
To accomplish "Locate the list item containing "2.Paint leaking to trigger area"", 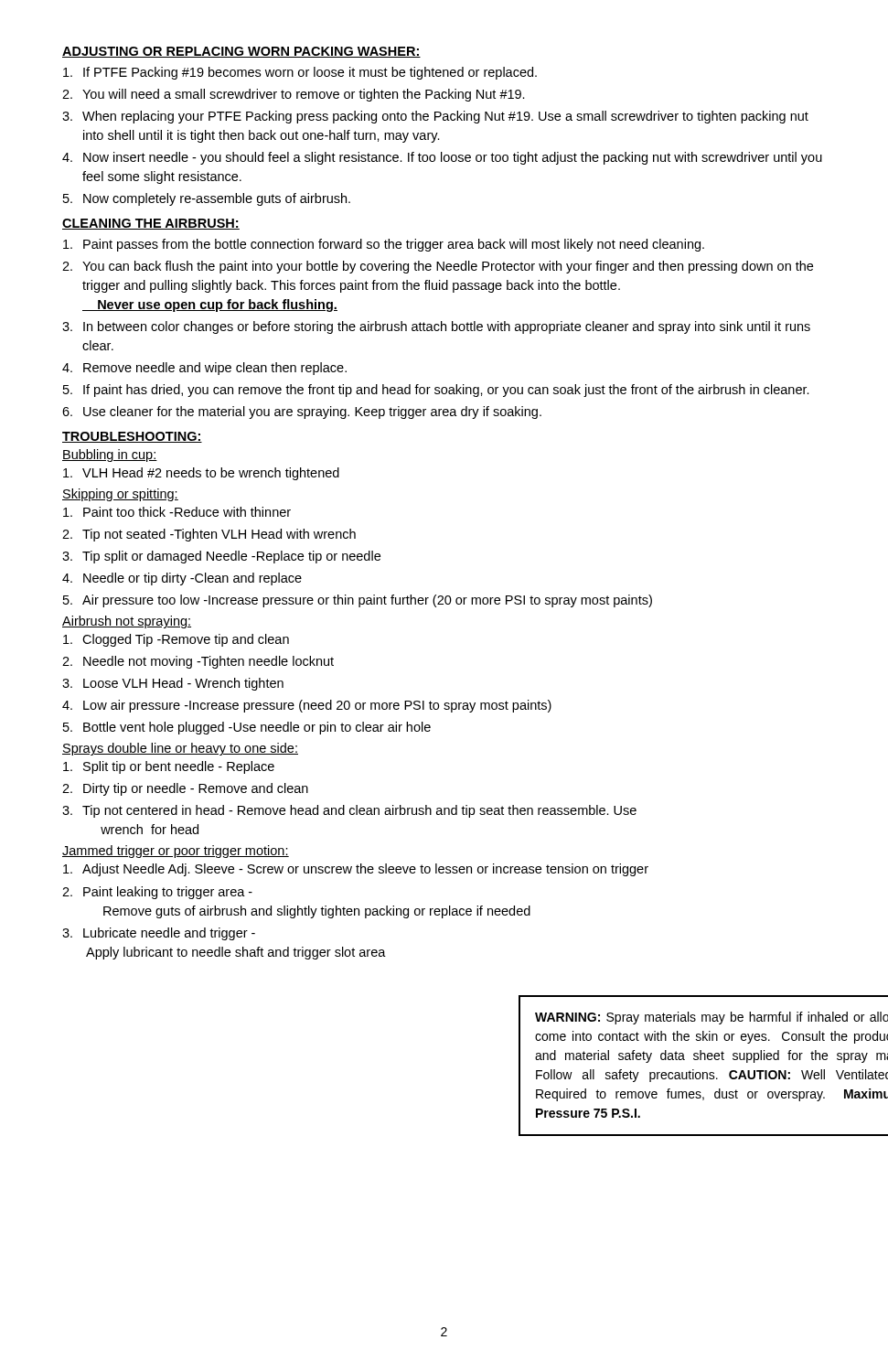I will [296, 901].
